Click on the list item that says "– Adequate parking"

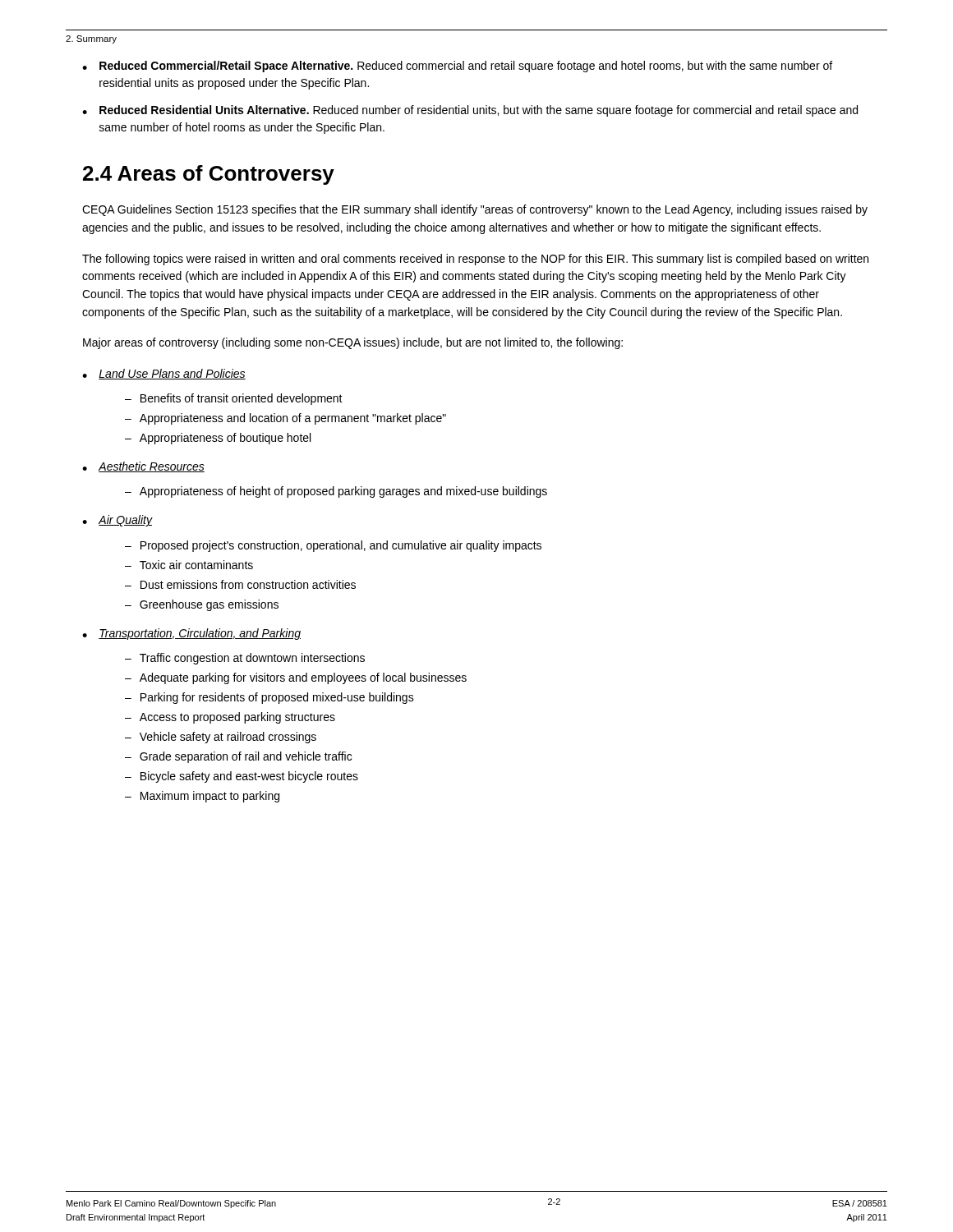(x=296, y=678)
